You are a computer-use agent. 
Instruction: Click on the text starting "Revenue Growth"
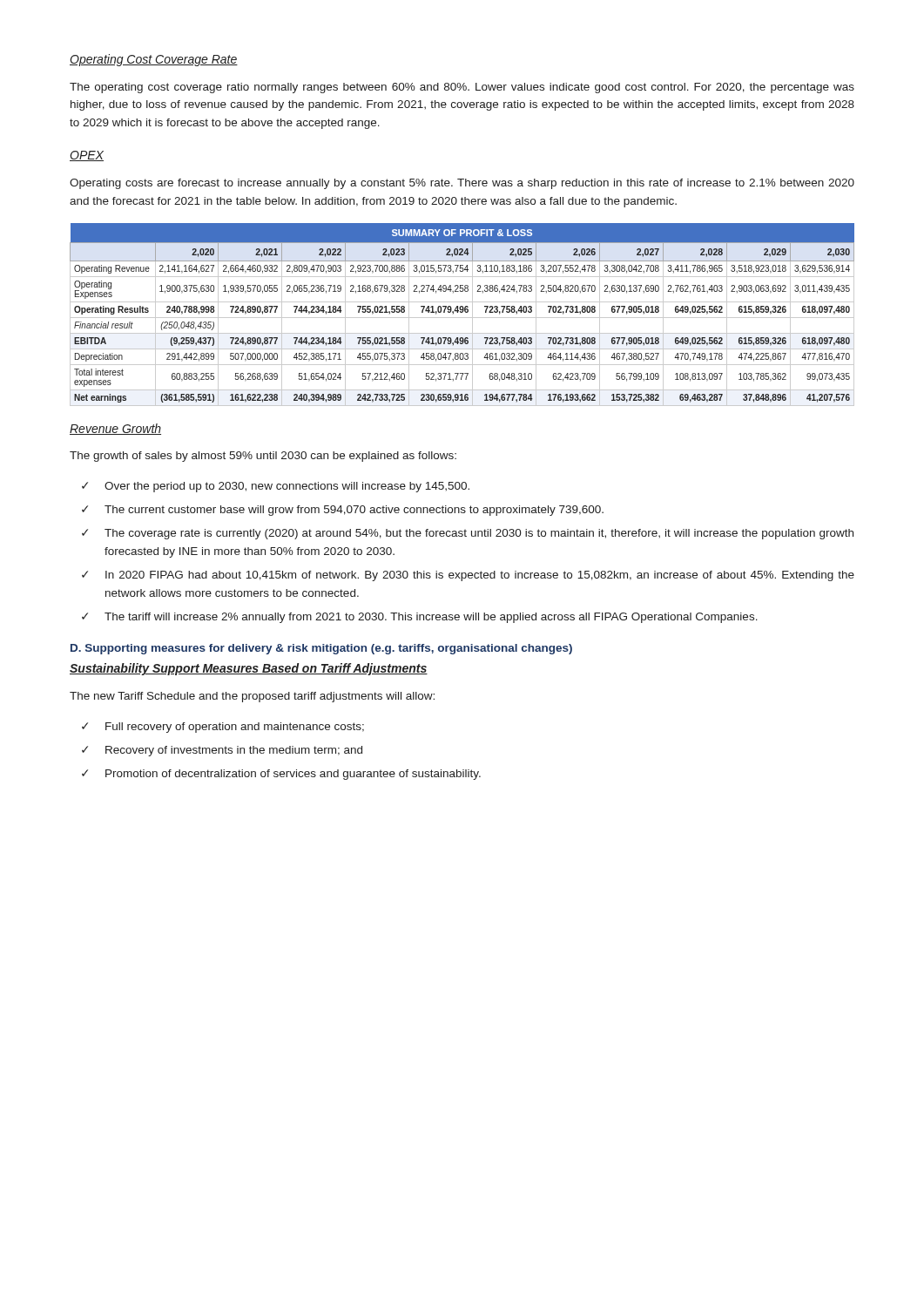(x=115, y=428)
